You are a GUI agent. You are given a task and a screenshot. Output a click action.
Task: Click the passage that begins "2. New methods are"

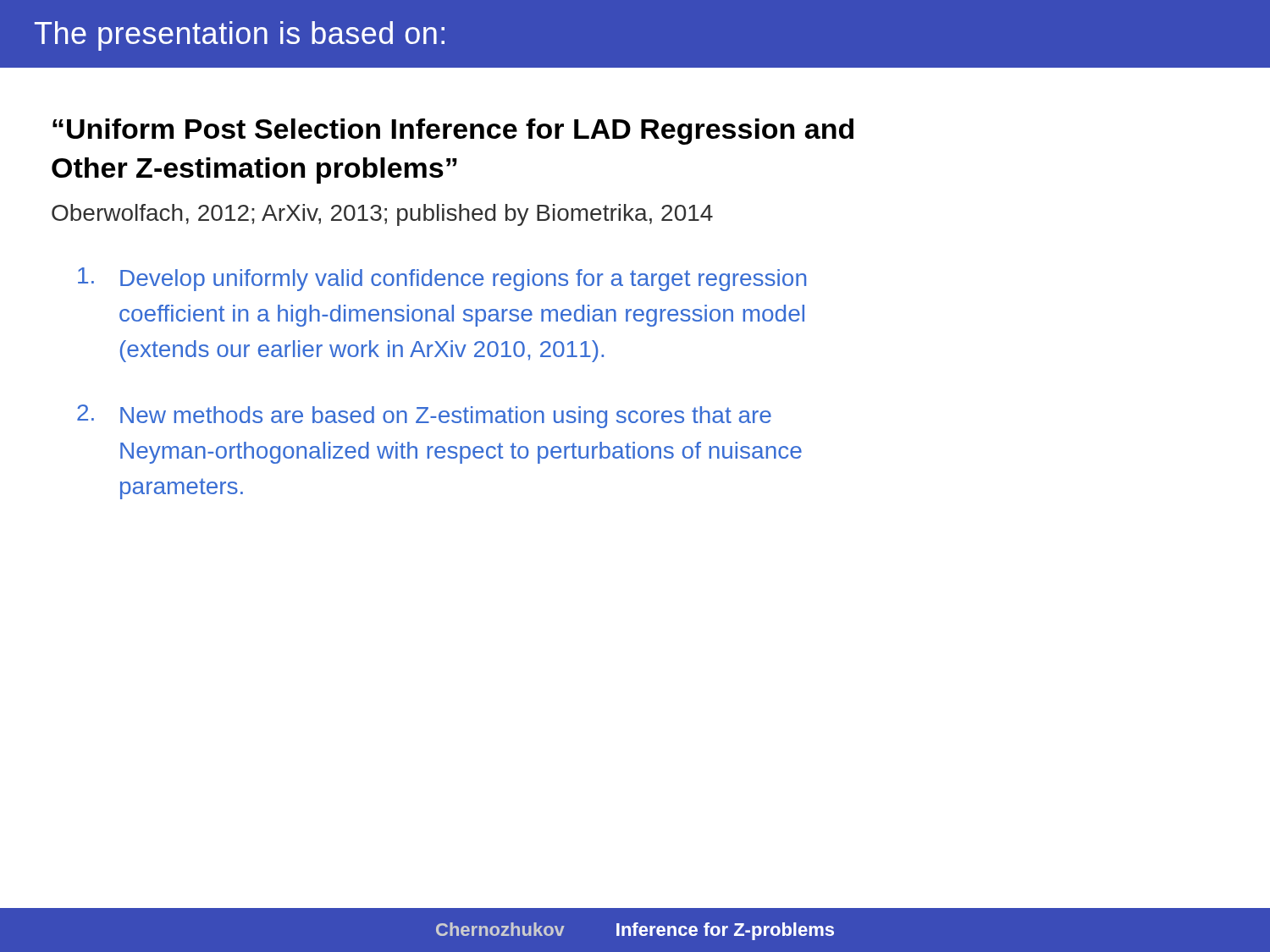pos(439,451)
